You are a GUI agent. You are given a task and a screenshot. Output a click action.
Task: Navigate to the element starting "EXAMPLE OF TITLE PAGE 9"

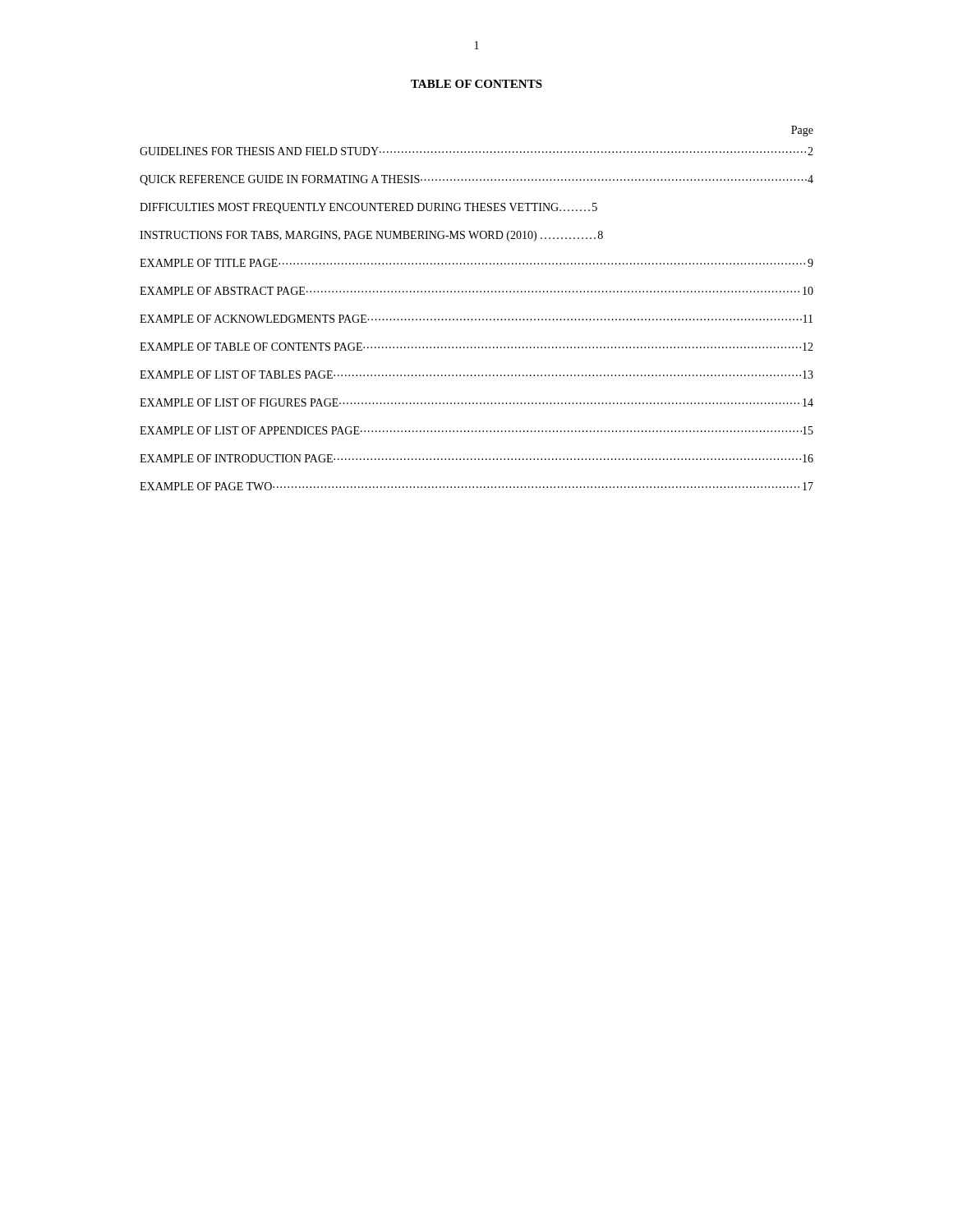click(476, 264)
